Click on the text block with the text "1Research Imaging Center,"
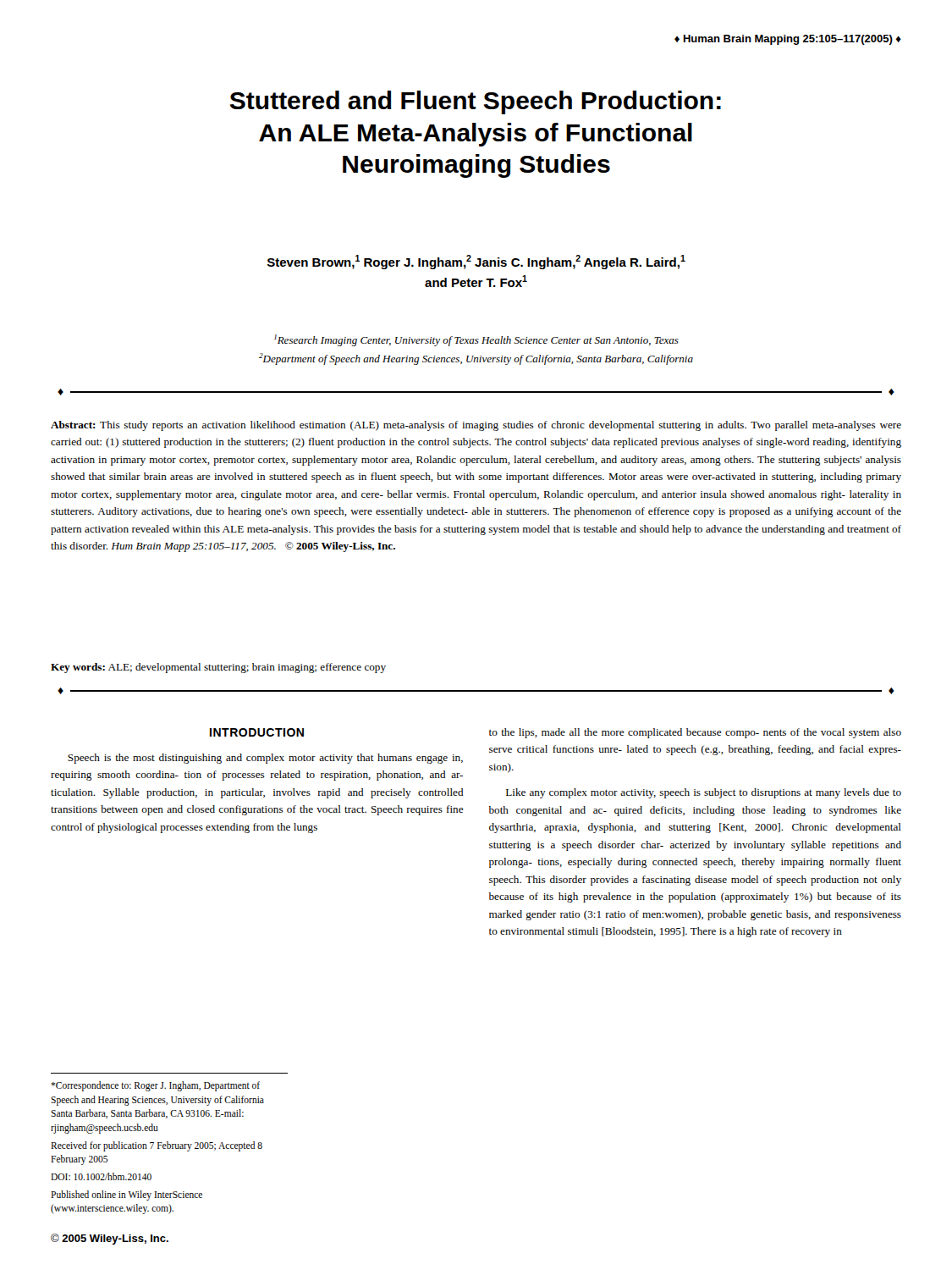 pyautogui.click(x=476, y=349)
